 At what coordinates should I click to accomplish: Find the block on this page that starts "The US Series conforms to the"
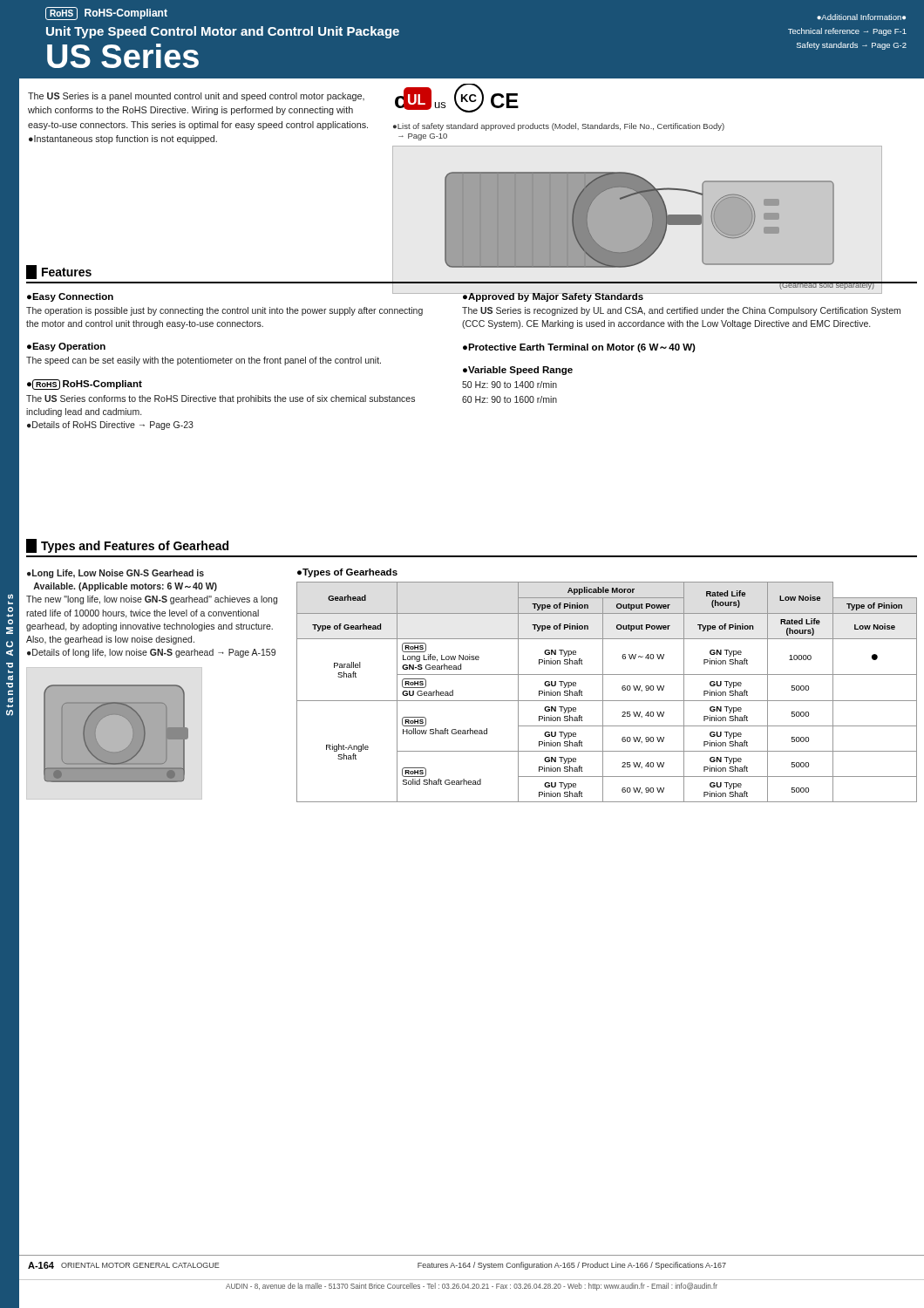point(221,411)
